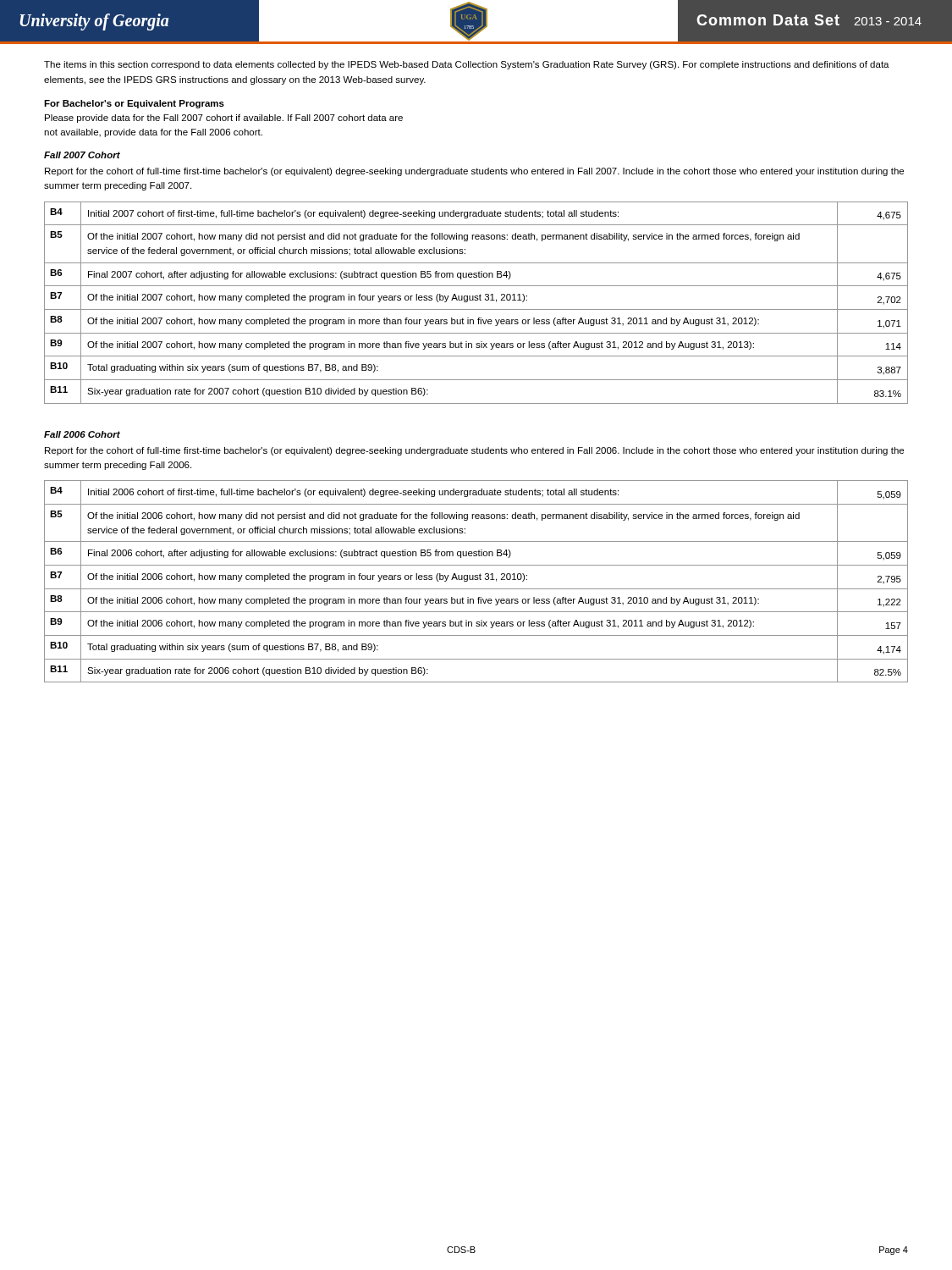The width and height of the screenshot is (952, 1270).
Task: Find the table that mentions "Initial 2007 cohort"
Action: pos(476,302)
